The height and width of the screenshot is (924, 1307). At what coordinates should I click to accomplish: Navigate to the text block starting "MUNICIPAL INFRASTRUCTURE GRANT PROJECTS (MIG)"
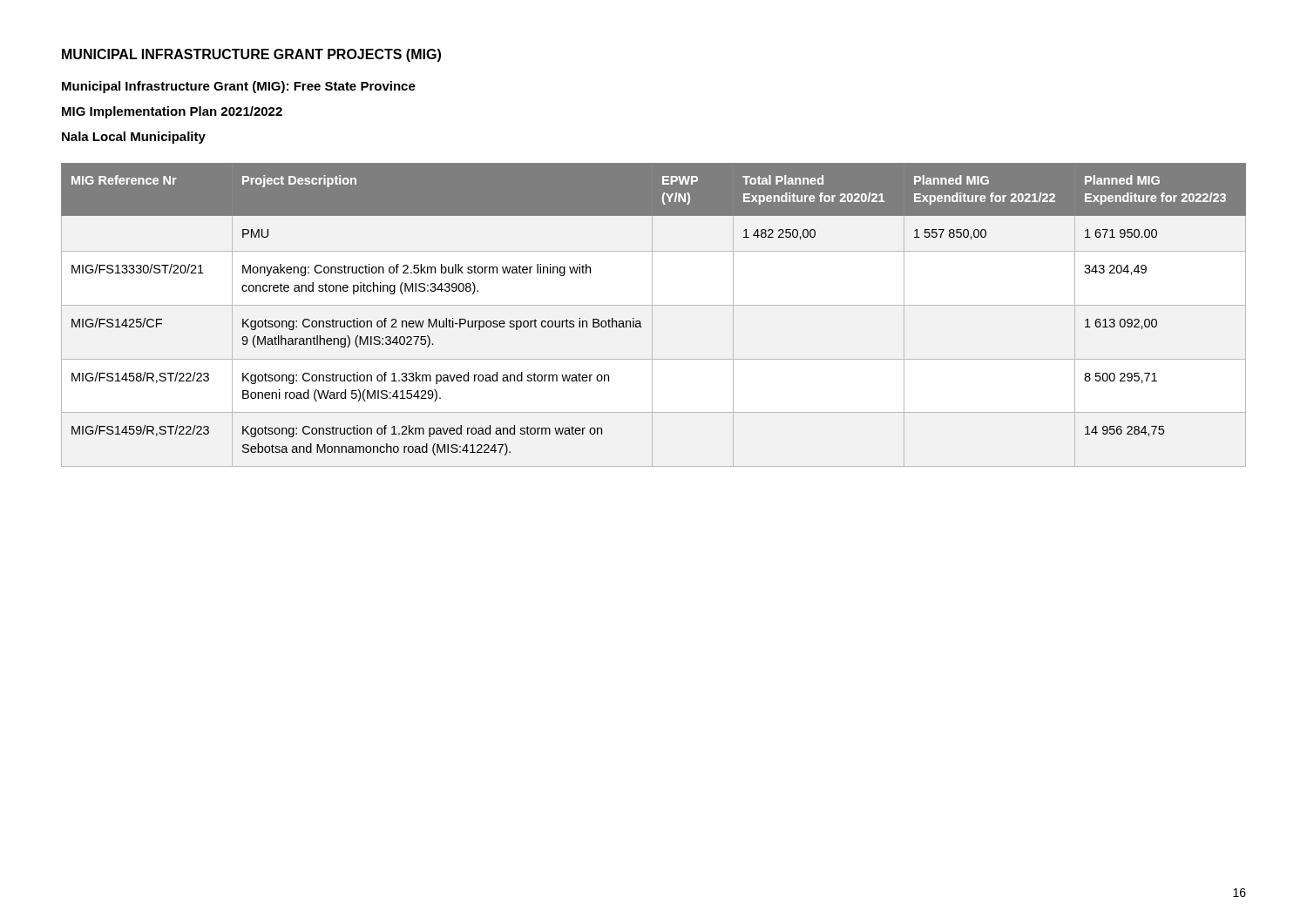[251, 54]
